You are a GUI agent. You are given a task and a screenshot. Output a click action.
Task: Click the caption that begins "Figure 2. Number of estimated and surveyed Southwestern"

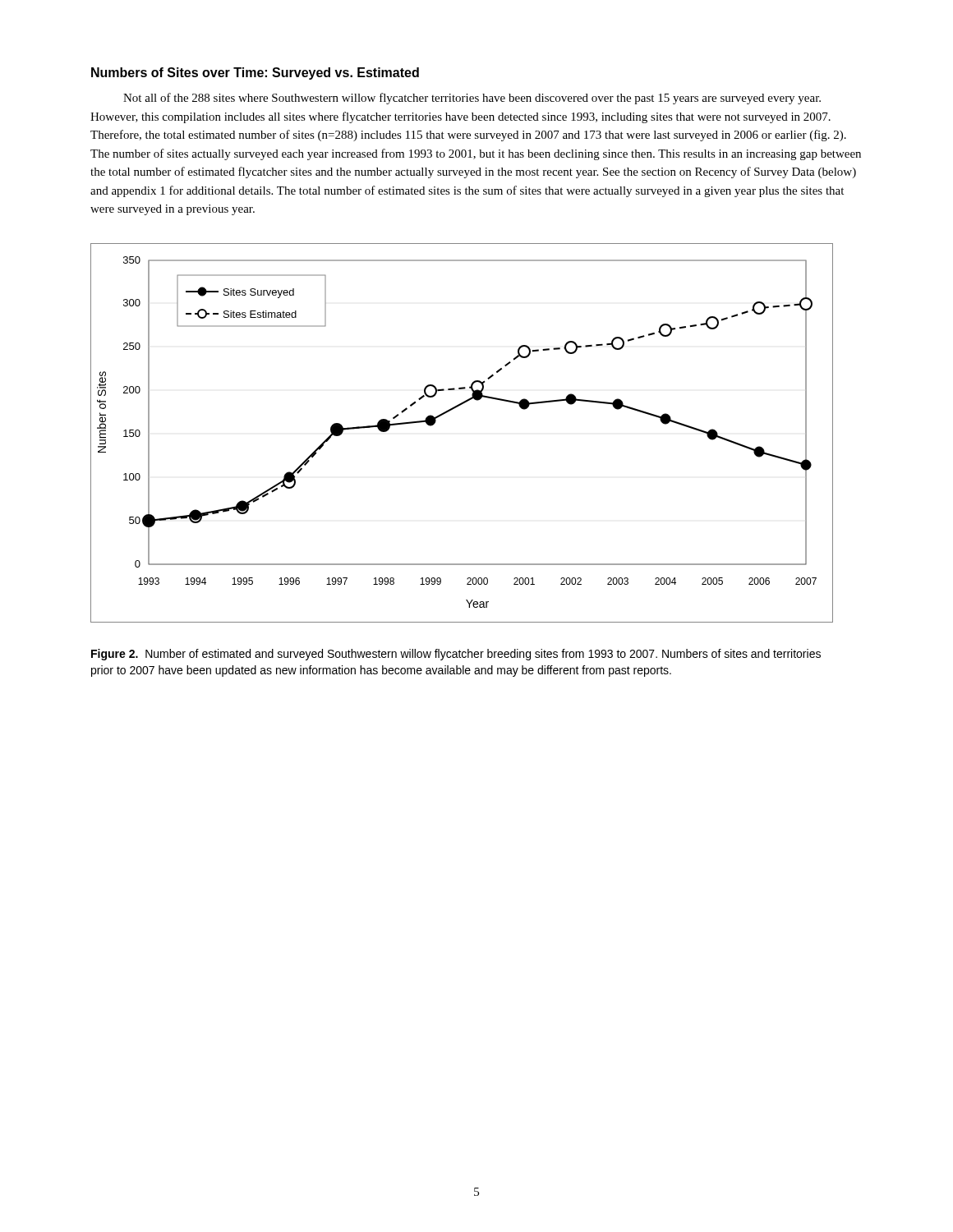pyautogui.click(x=456, y=662)
